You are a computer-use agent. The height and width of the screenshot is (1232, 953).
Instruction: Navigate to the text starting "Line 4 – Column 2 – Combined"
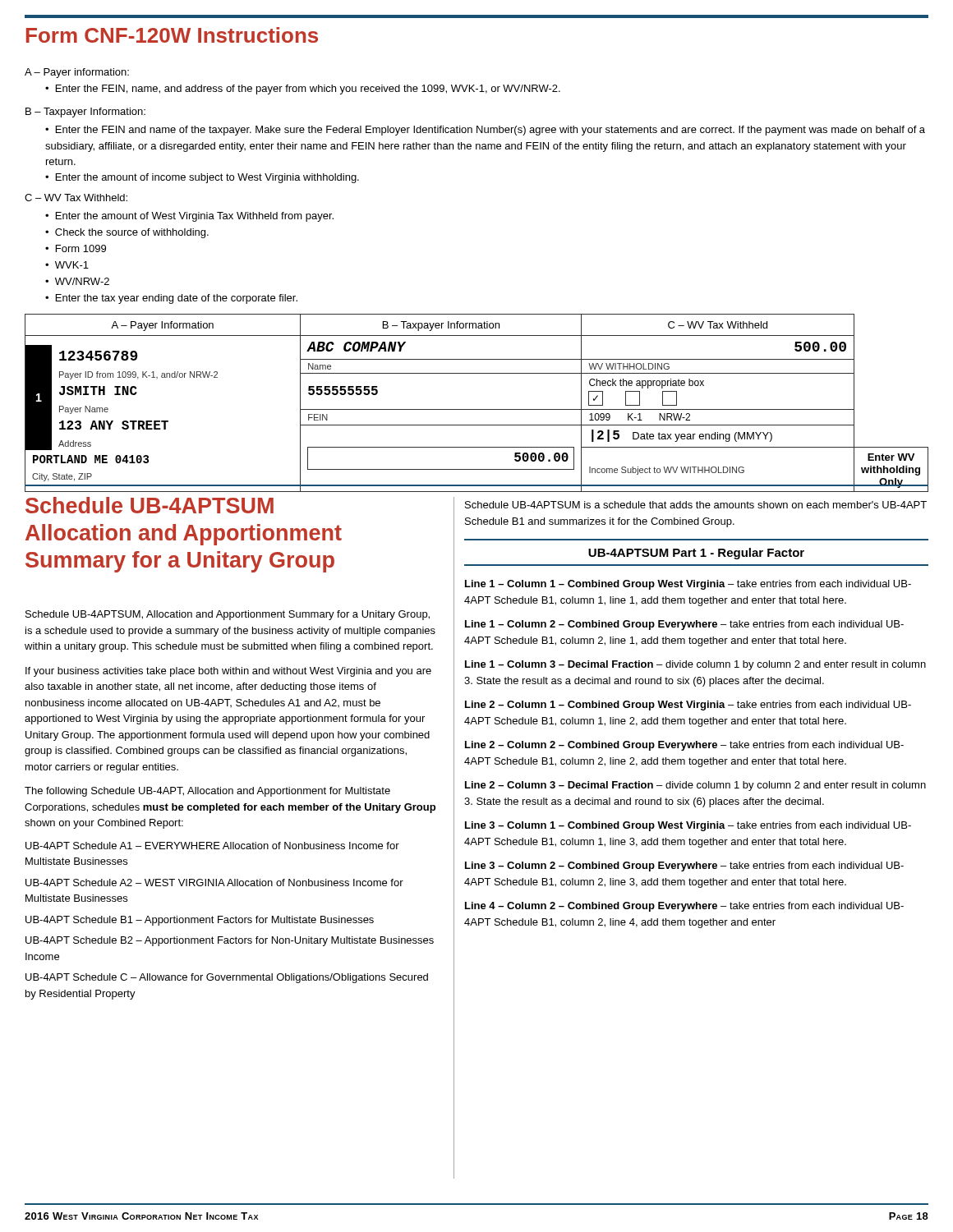684,914
